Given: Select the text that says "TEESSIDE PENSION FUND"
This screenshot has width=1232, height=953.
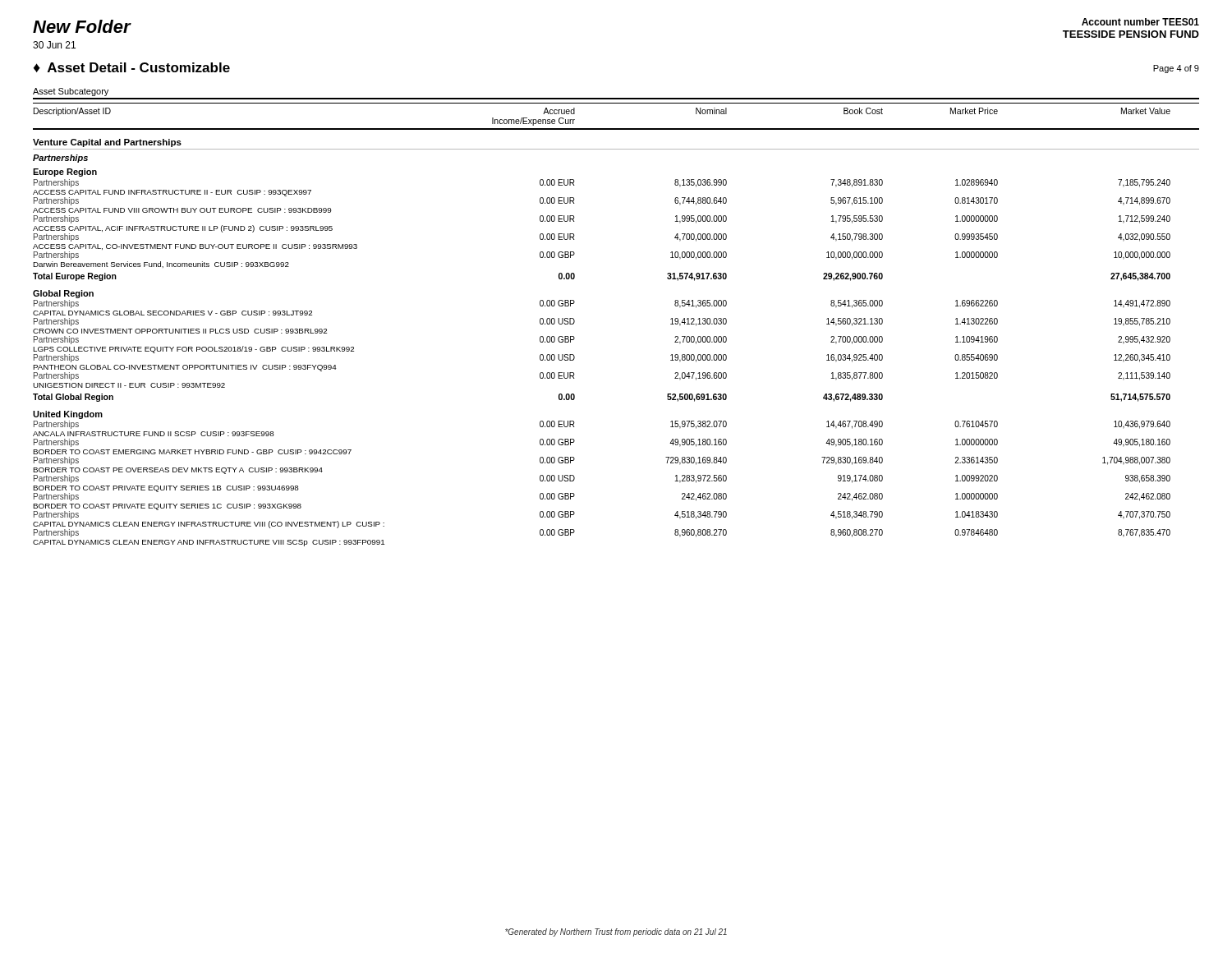Looking at the screenshot, I should [x=1131, y=34].
